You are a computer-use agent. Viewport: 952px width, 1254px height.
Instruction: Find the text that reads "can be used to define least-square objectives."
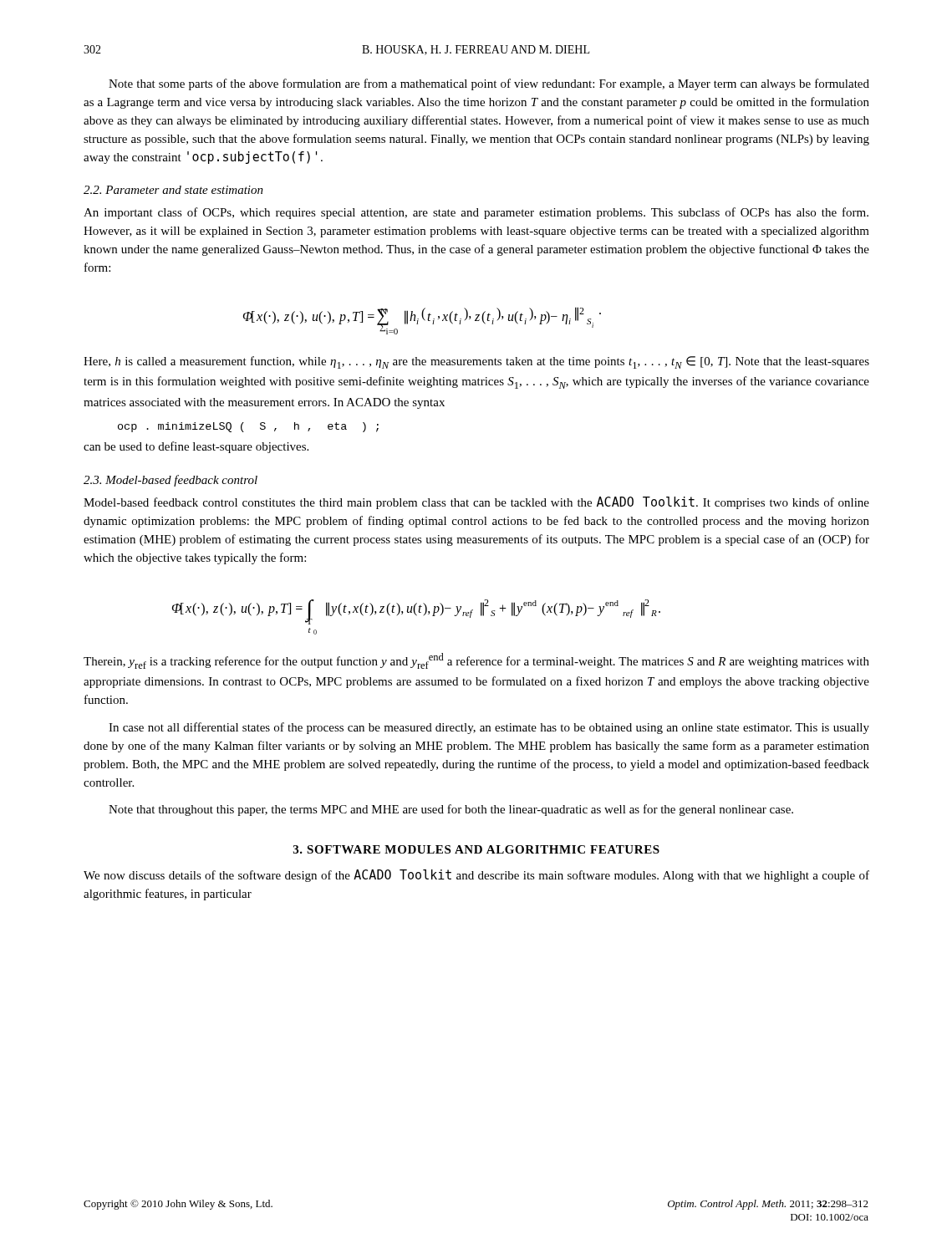[196, 447]
